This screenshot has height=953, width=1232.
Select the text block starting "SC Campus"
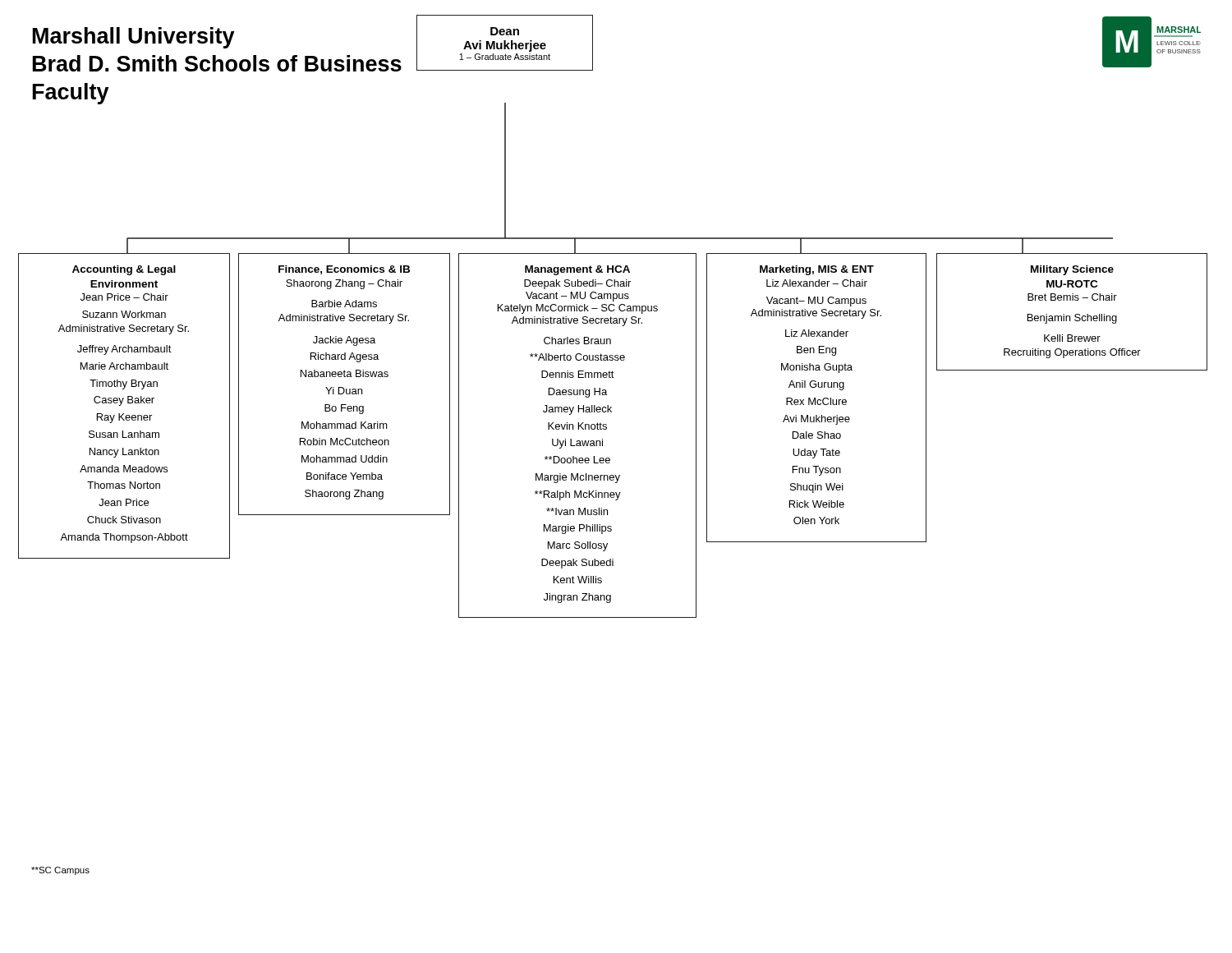pyautogui.click(x=60, y=870)
